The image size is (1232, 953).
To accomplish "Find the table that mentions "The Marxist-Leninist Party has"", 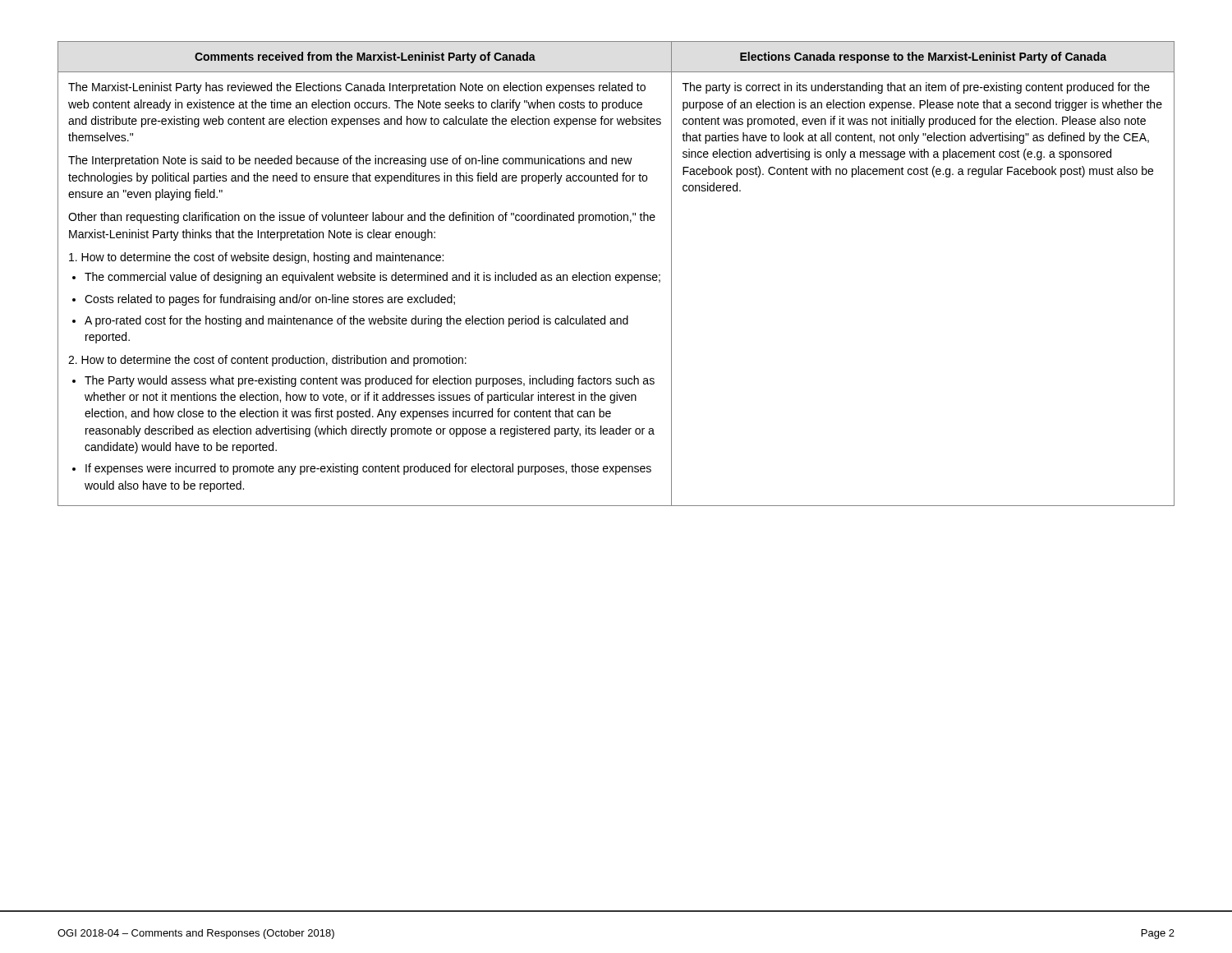I will [x=616, y=274].
